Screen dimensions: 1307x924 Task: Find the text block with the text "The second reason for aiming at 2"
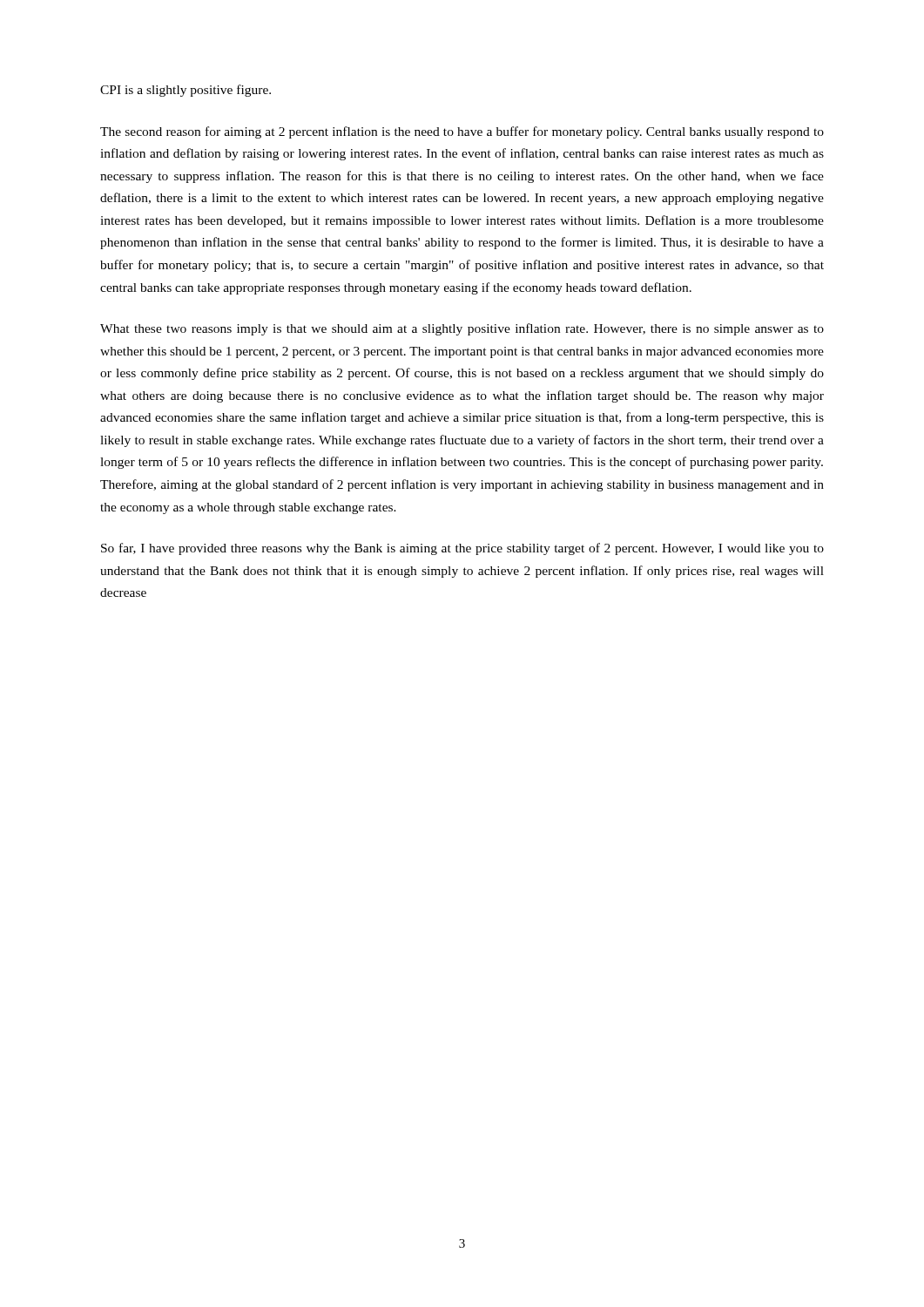(x=462, y=209)
